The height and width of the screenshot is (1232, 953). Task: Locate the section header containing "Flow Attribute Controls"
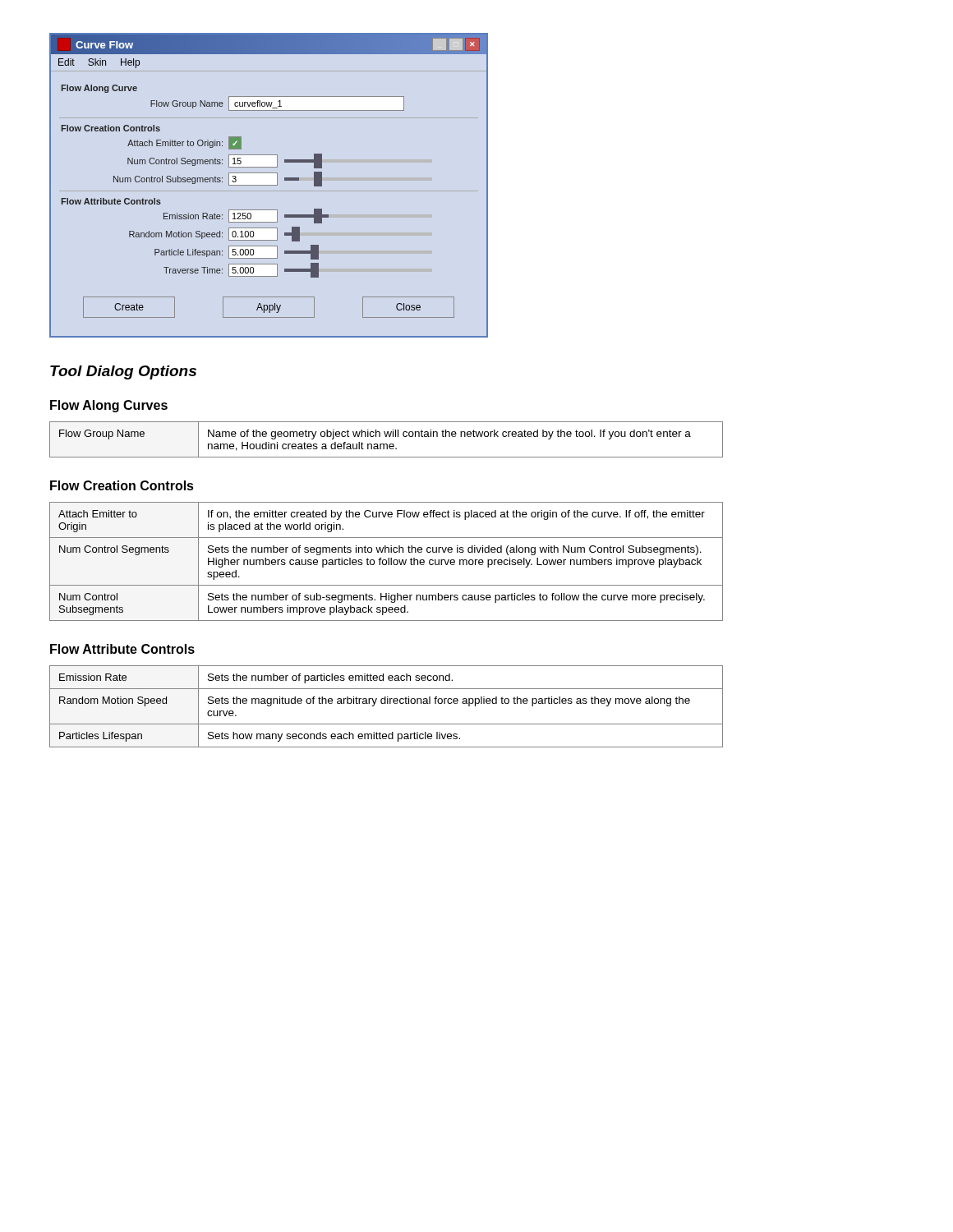[122, 649]
